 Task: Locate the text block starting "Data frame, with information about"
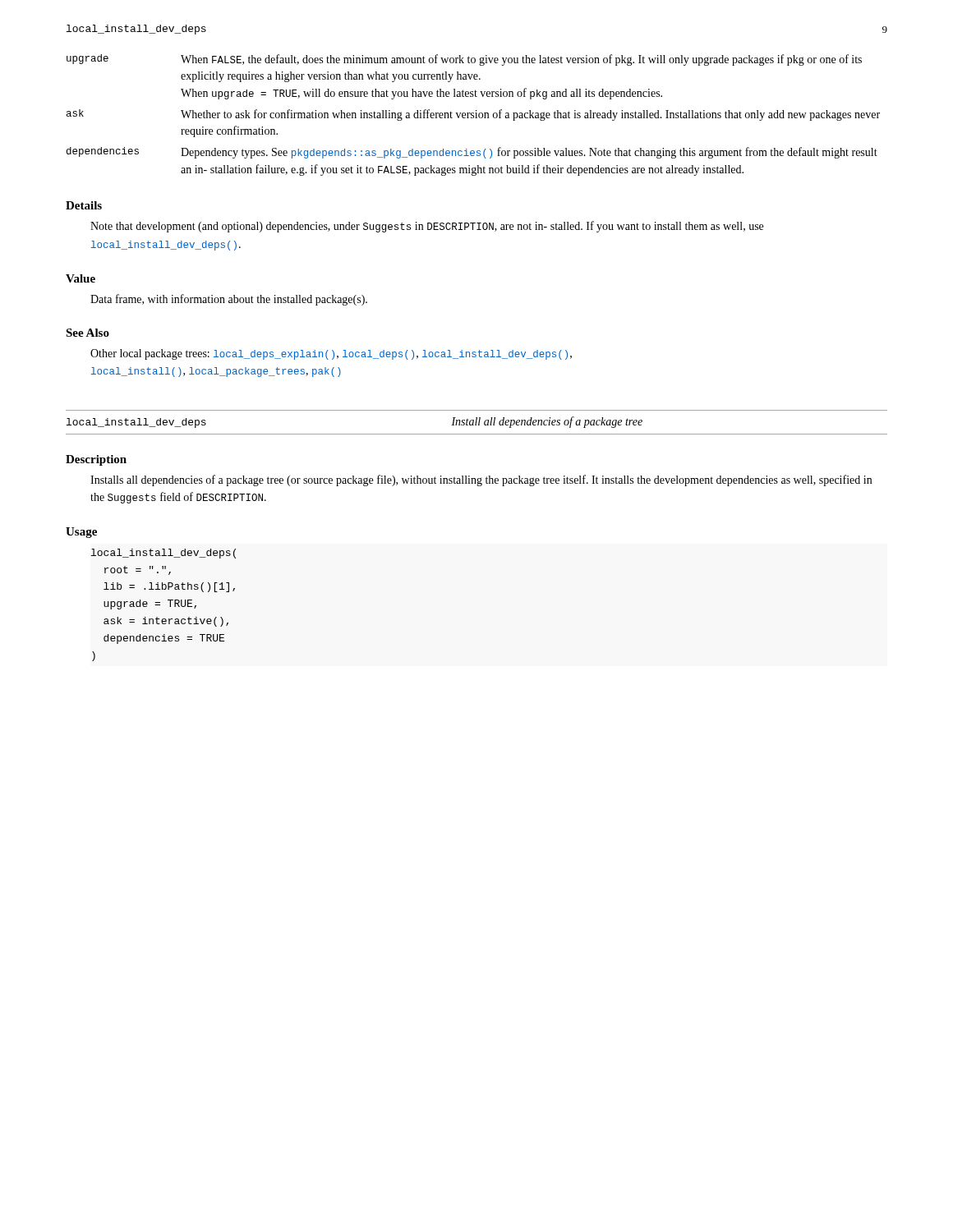coord(229,299)
